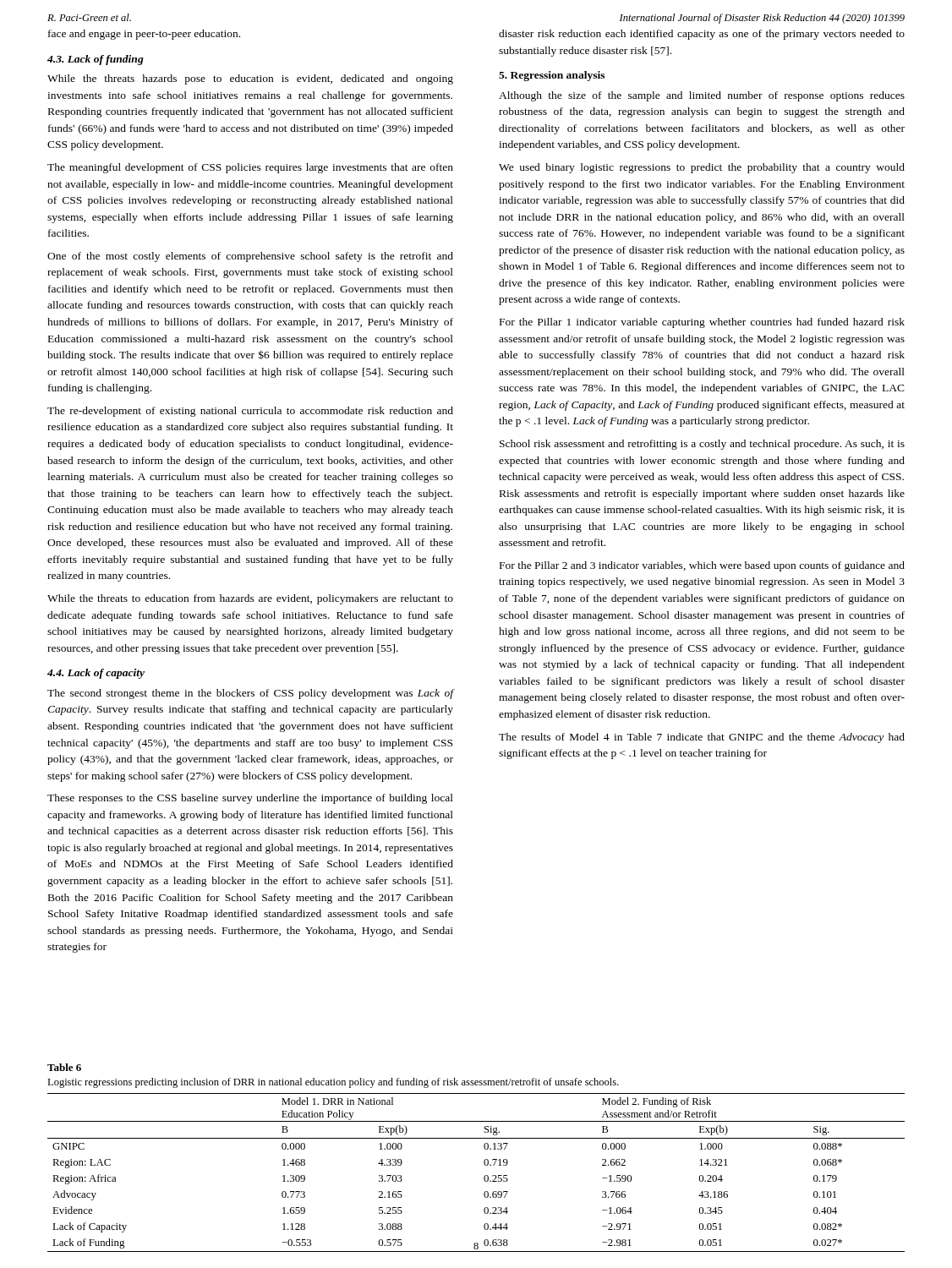Locate the element starting "Table 6"

pos(64,1067)
